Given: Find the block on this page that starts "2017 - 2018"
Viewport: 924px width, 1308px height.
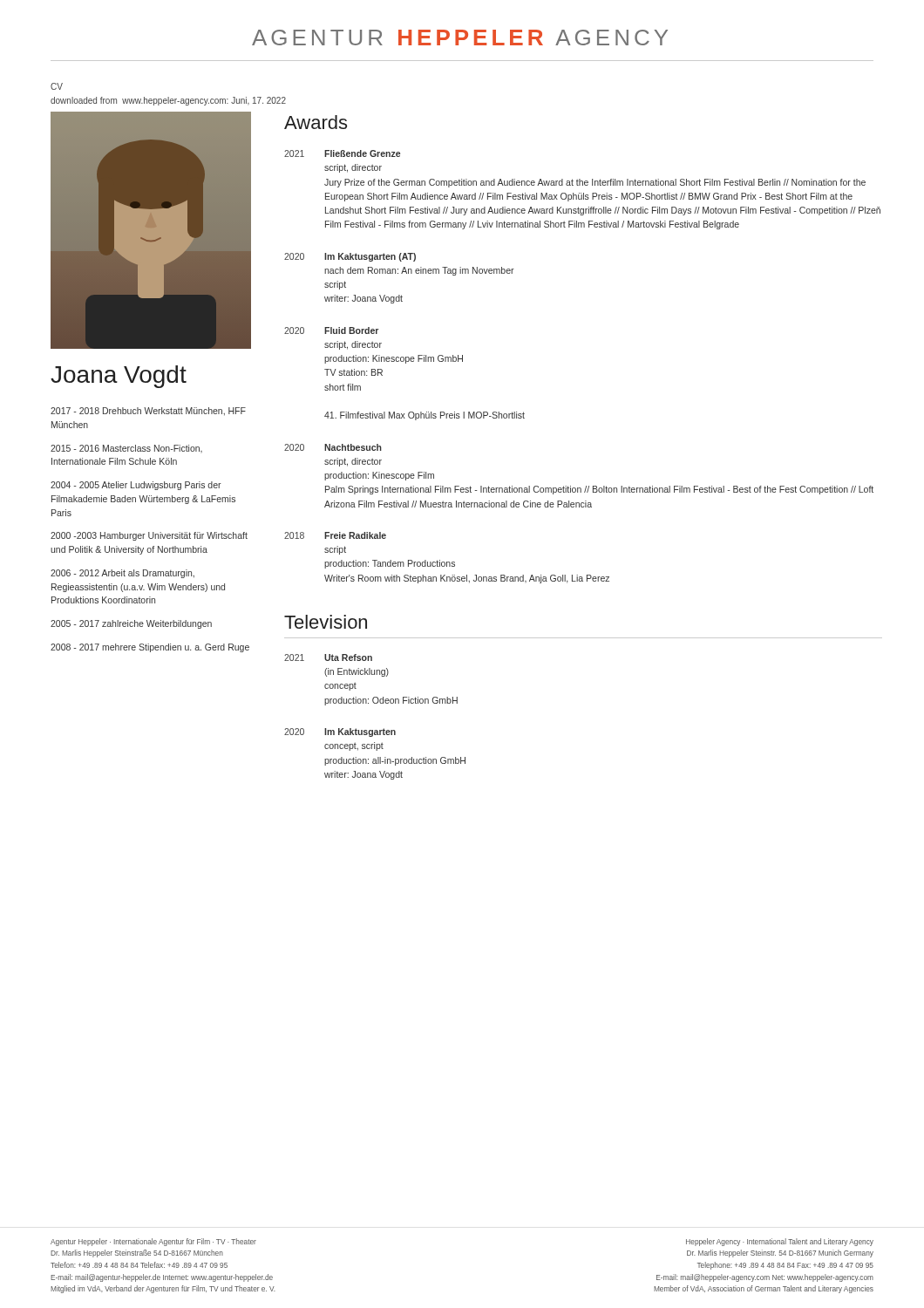Looking at the screenshot, I should 148,418.
